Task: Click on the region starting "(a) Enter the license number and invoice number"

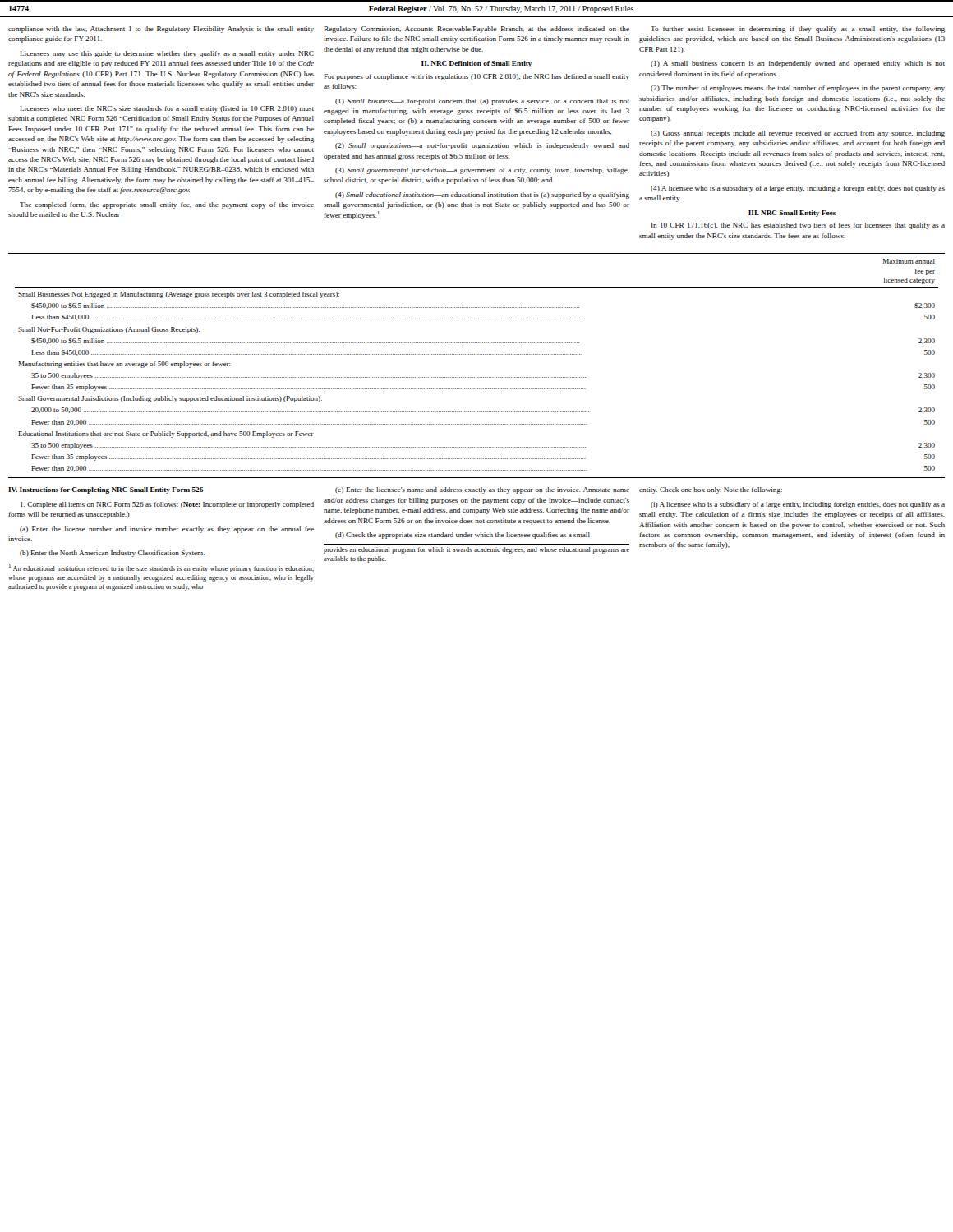Action: point(161,534)
